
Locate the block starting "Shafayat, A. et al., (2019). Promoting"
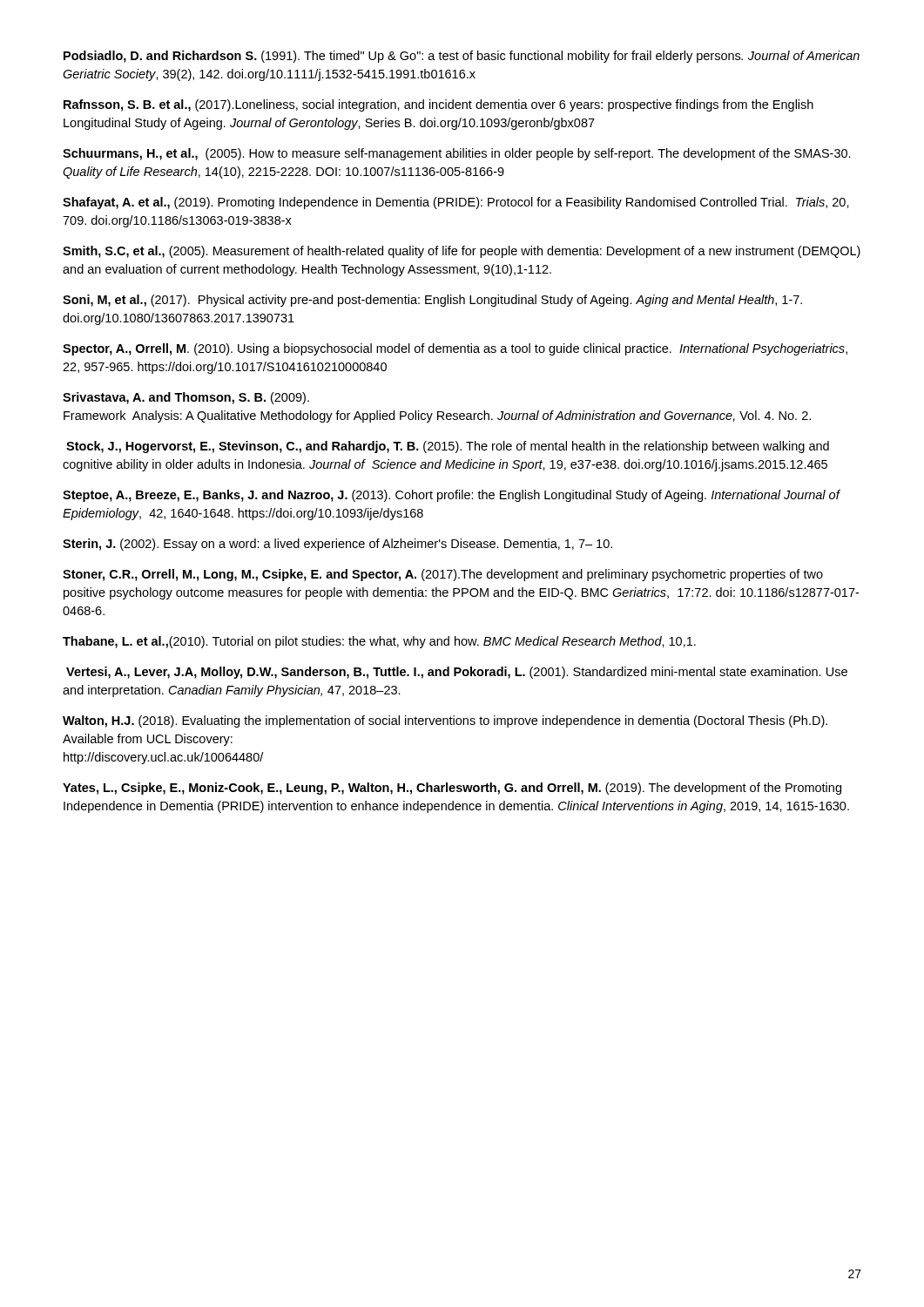click(462, 212)
